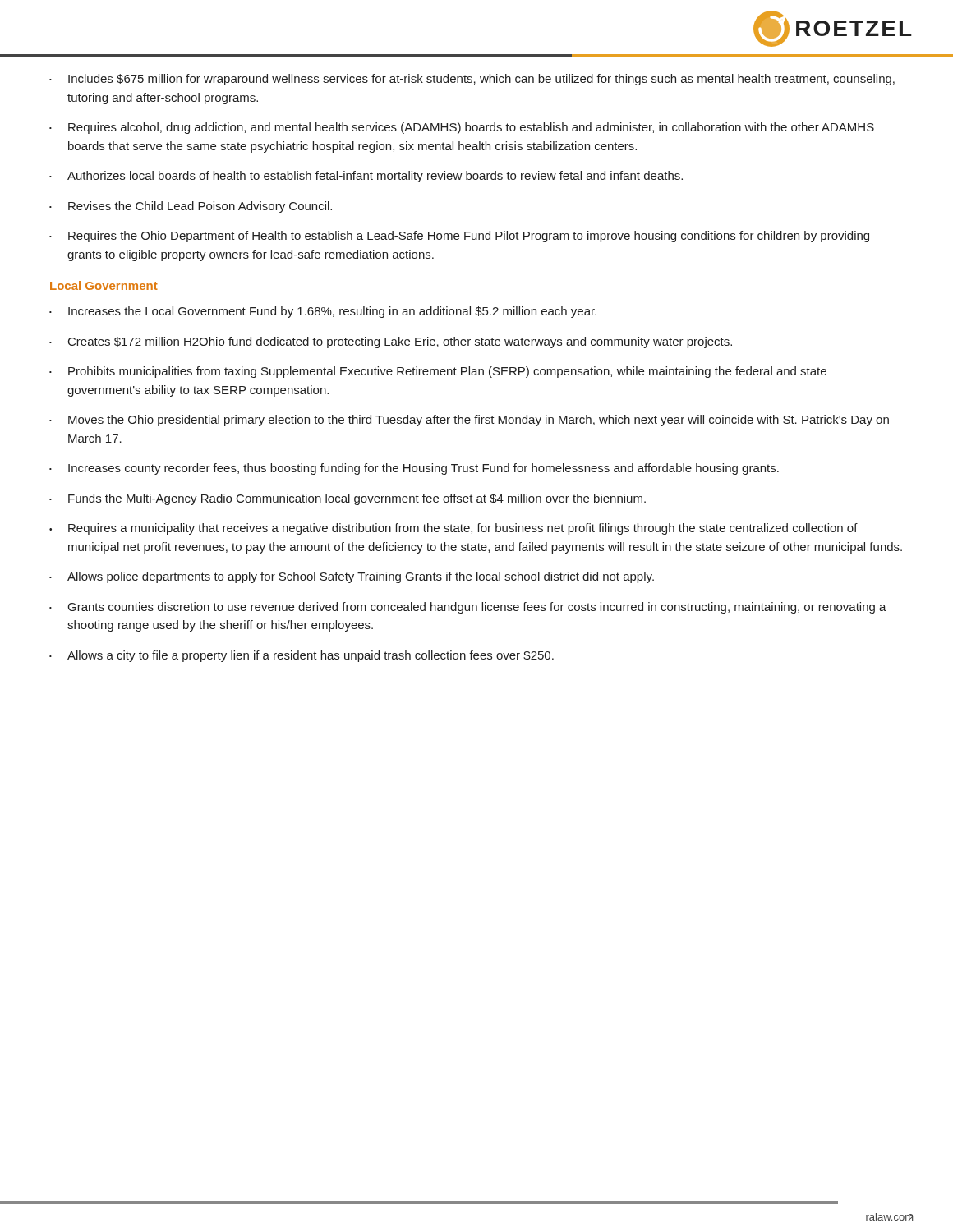Navigate to the text starting "• Prohibits municipalities from"
The image size is (953, 1232).
476,381
